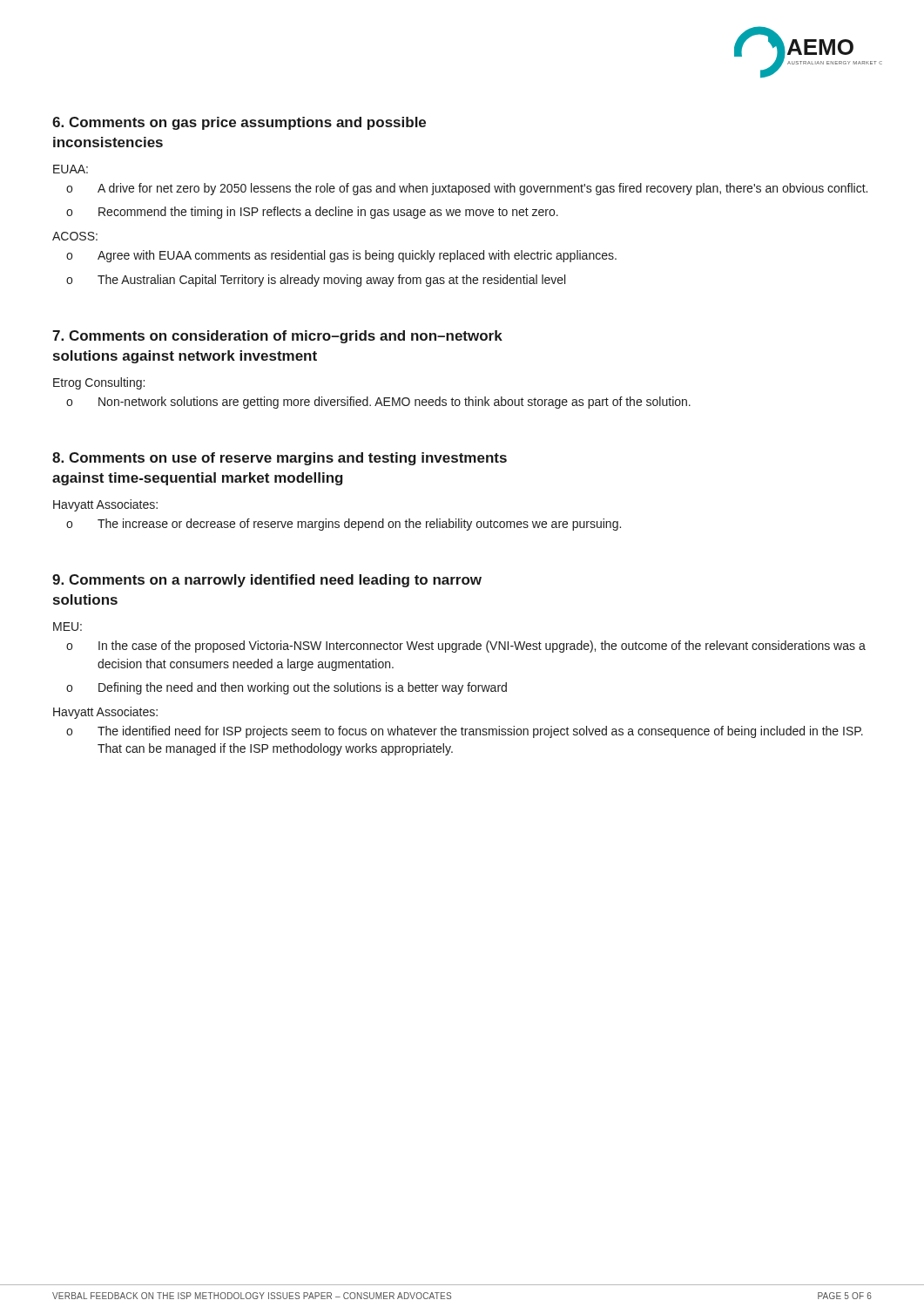Find the section header that says "9. Comments on a narrowly identified"

(x=267, y=590)
